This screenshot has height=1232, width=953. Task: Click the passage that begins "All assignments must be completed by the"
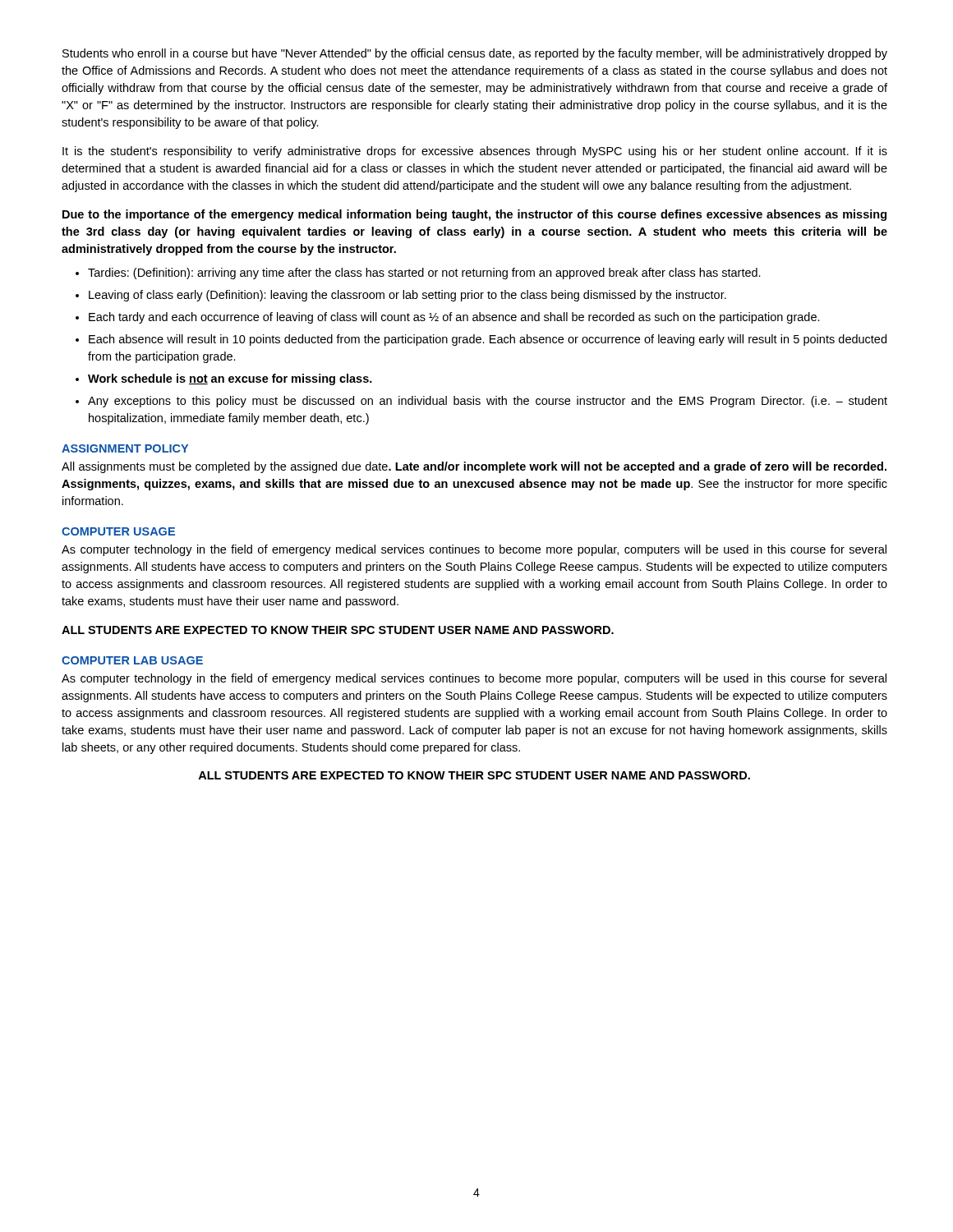474,484
